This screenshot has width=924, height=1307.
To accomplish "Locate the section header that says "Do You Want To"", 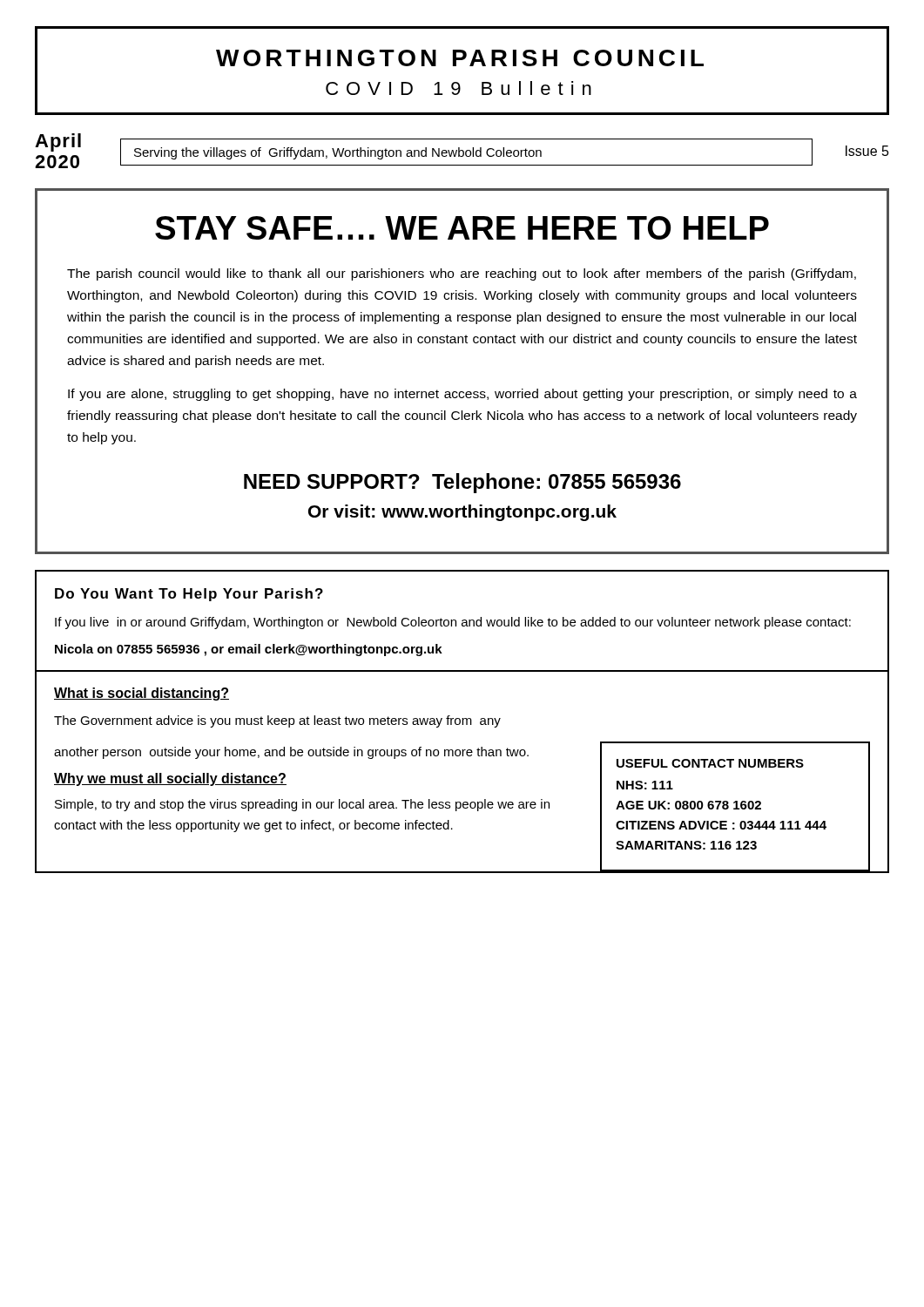I will pyautogui.click(x=189, y=594).
